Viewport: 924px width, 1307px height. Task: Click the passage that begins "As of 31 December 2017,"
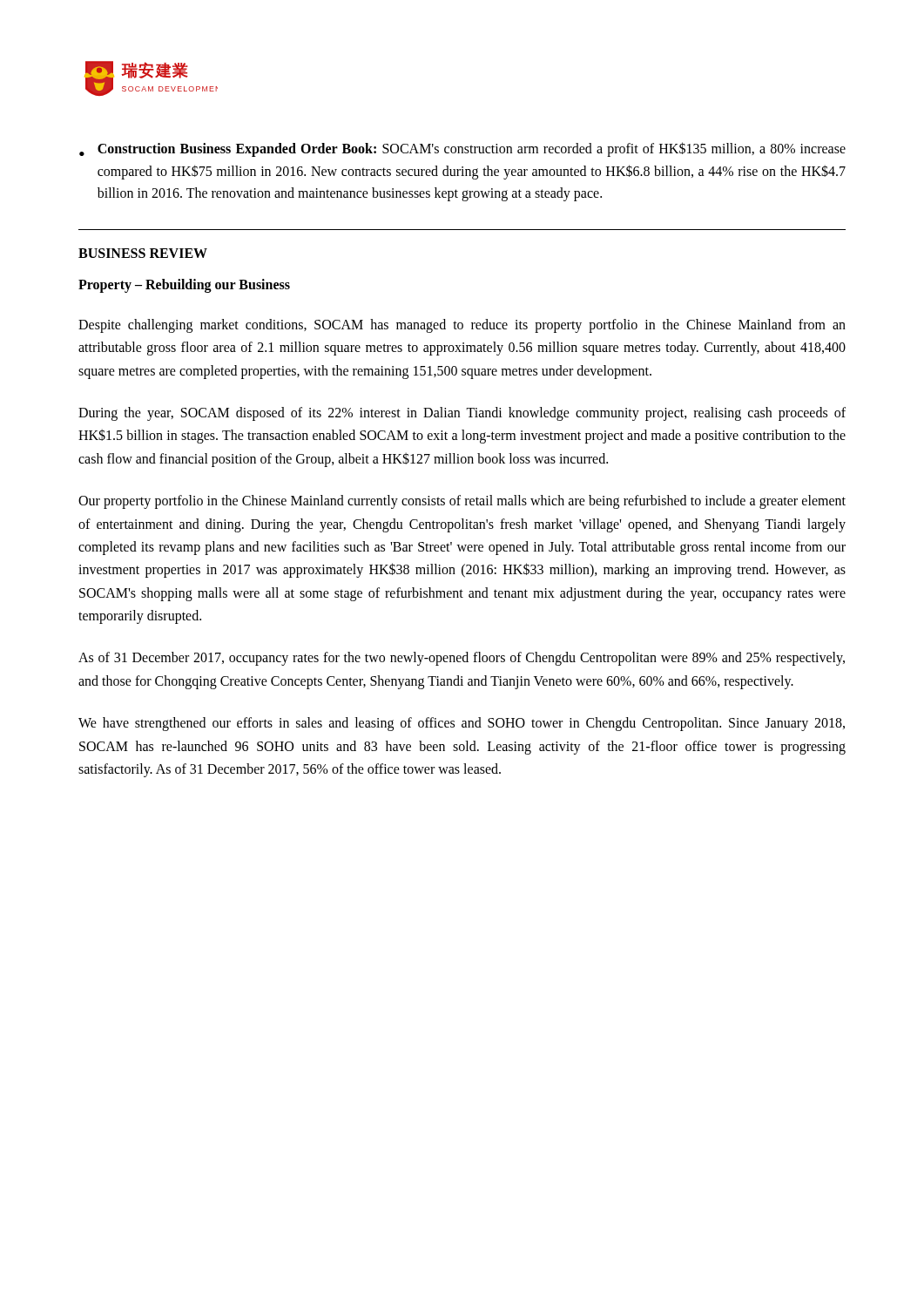(462, 669)
